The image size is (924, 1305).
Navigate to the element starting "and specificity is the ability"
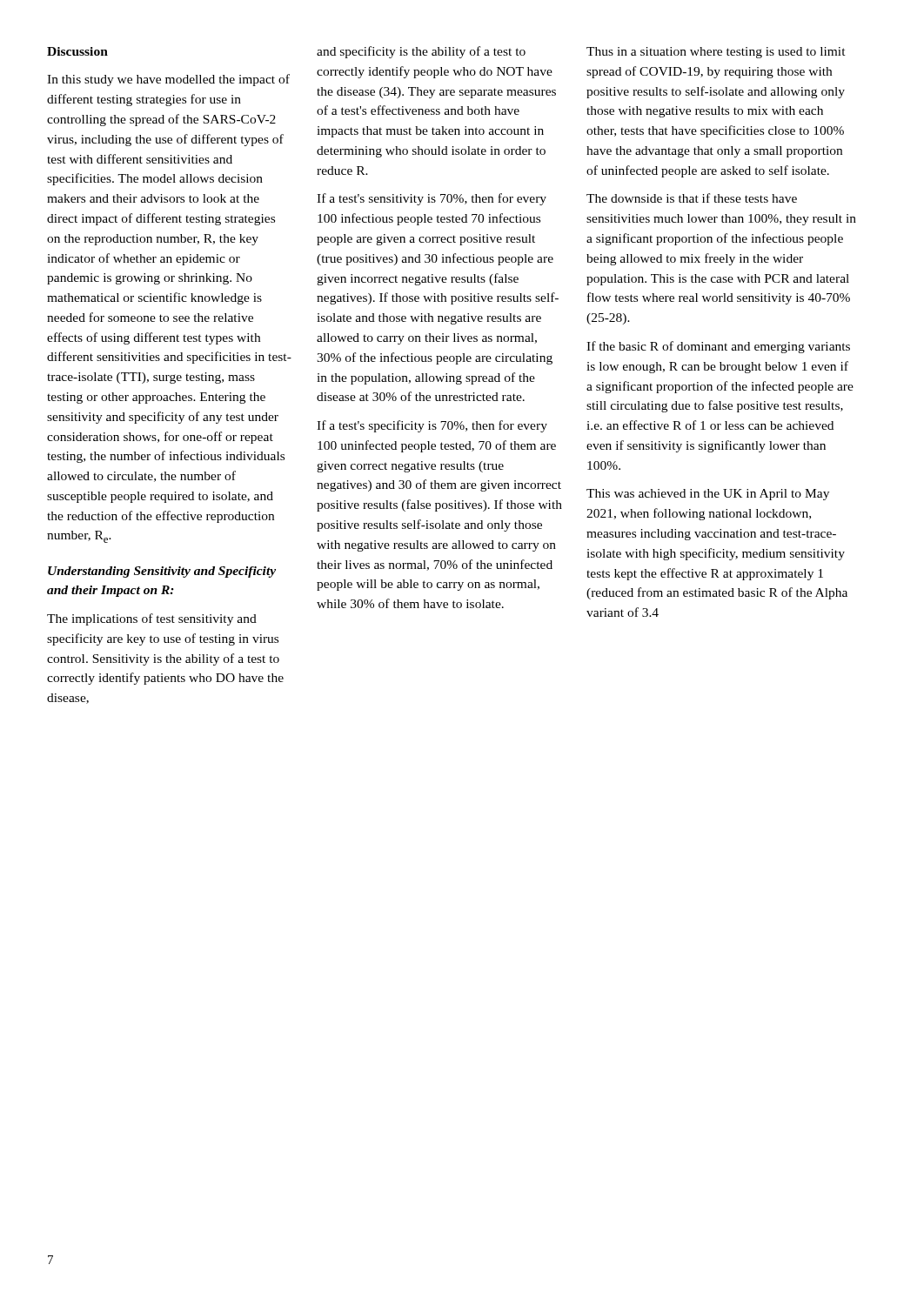pyautogui.click(x=437, y=110)
